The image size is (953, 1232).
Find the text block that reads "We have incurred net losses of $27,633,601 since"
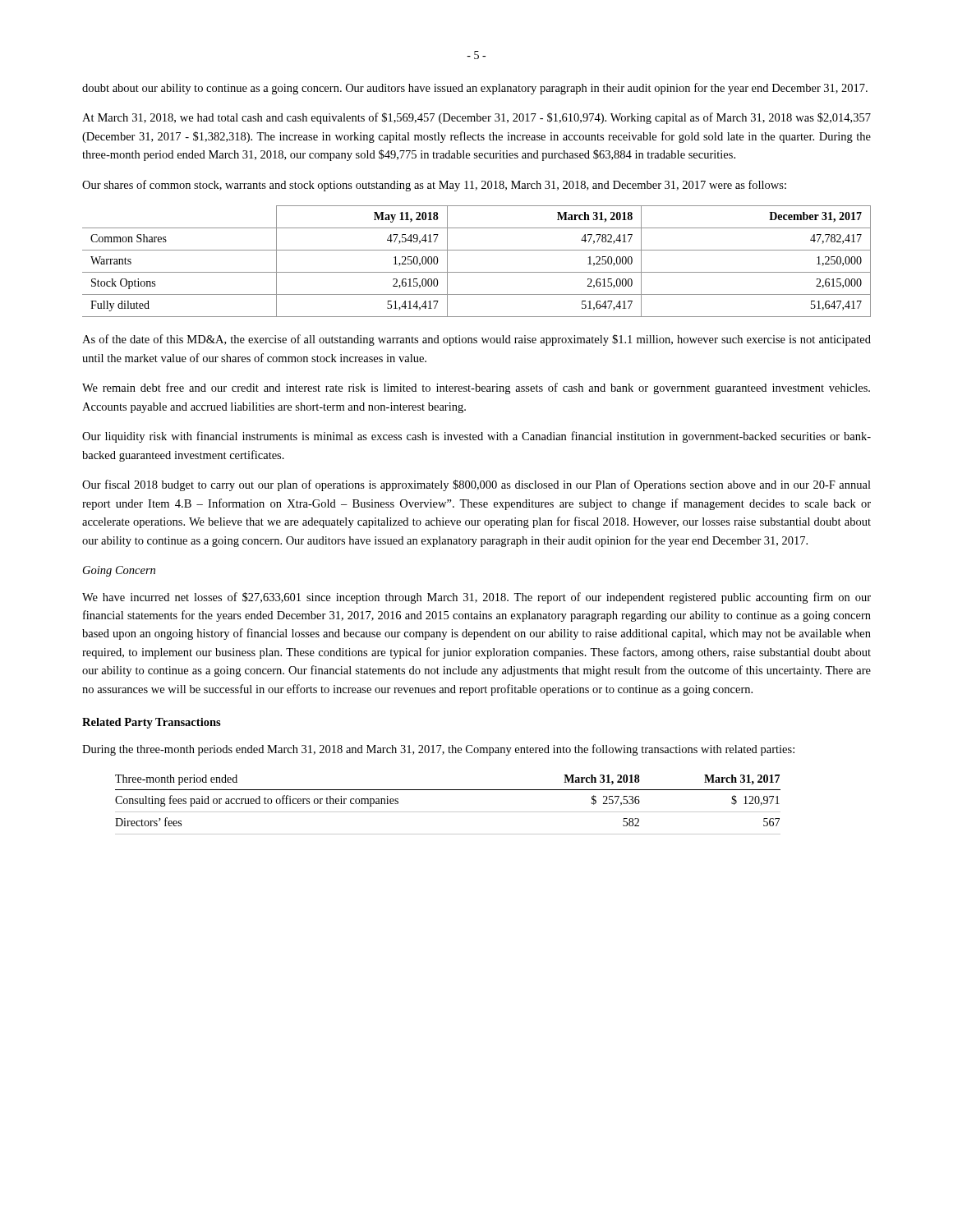click(476, 643)
